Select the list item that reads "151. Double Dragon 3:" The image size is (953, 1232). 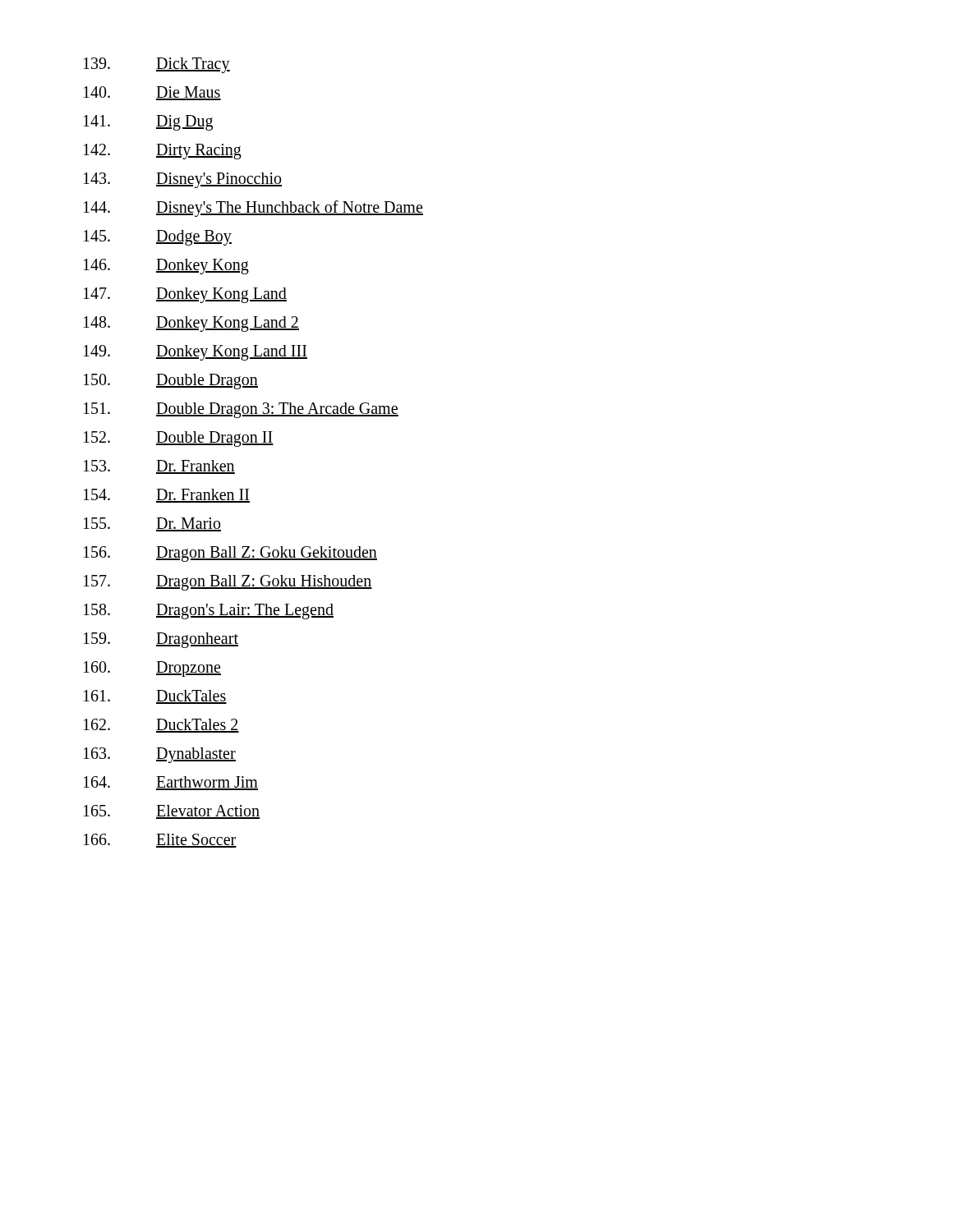(240, 409)
